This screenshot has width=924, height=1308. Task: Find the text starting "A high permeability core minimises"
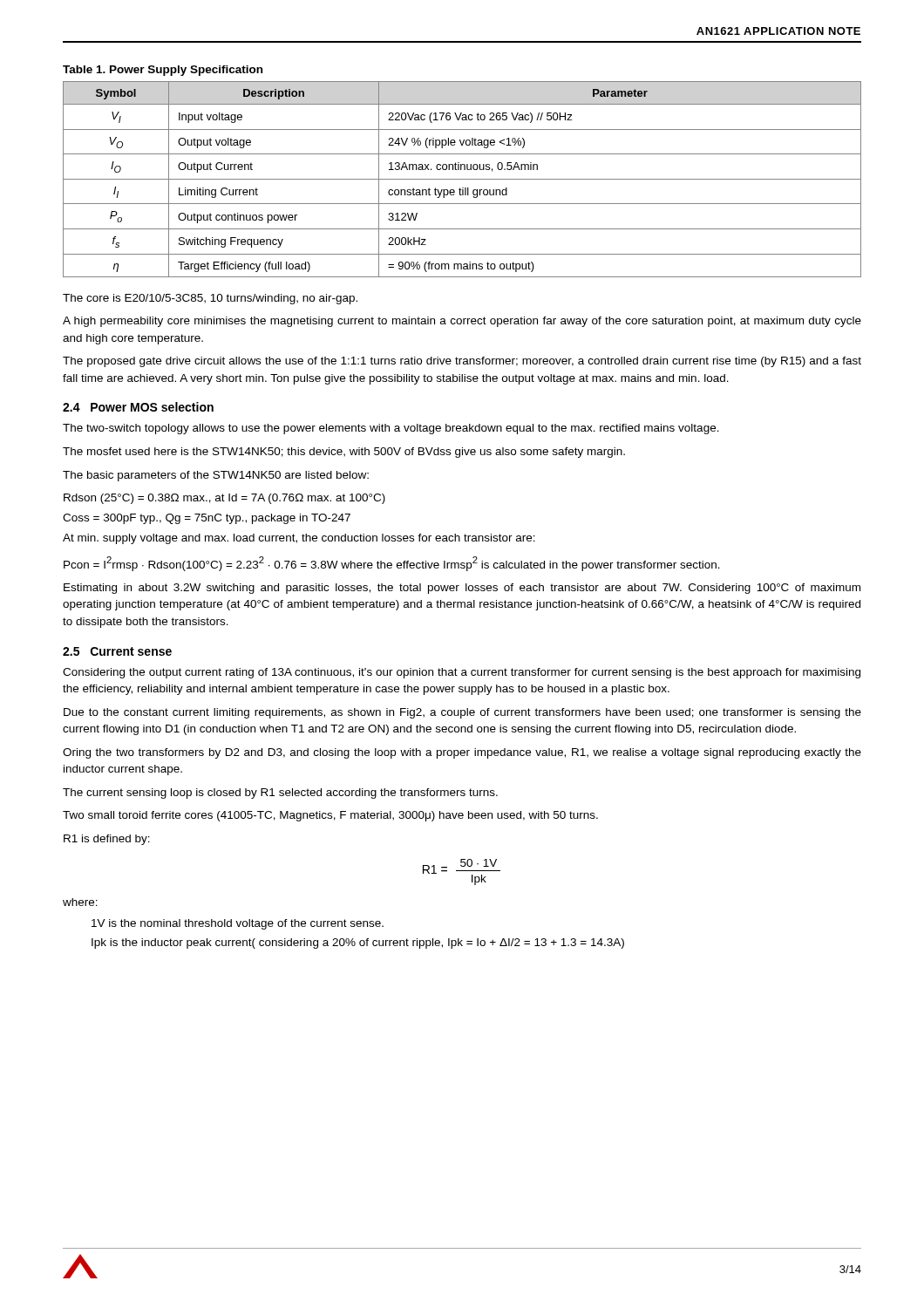coord(462,329)
